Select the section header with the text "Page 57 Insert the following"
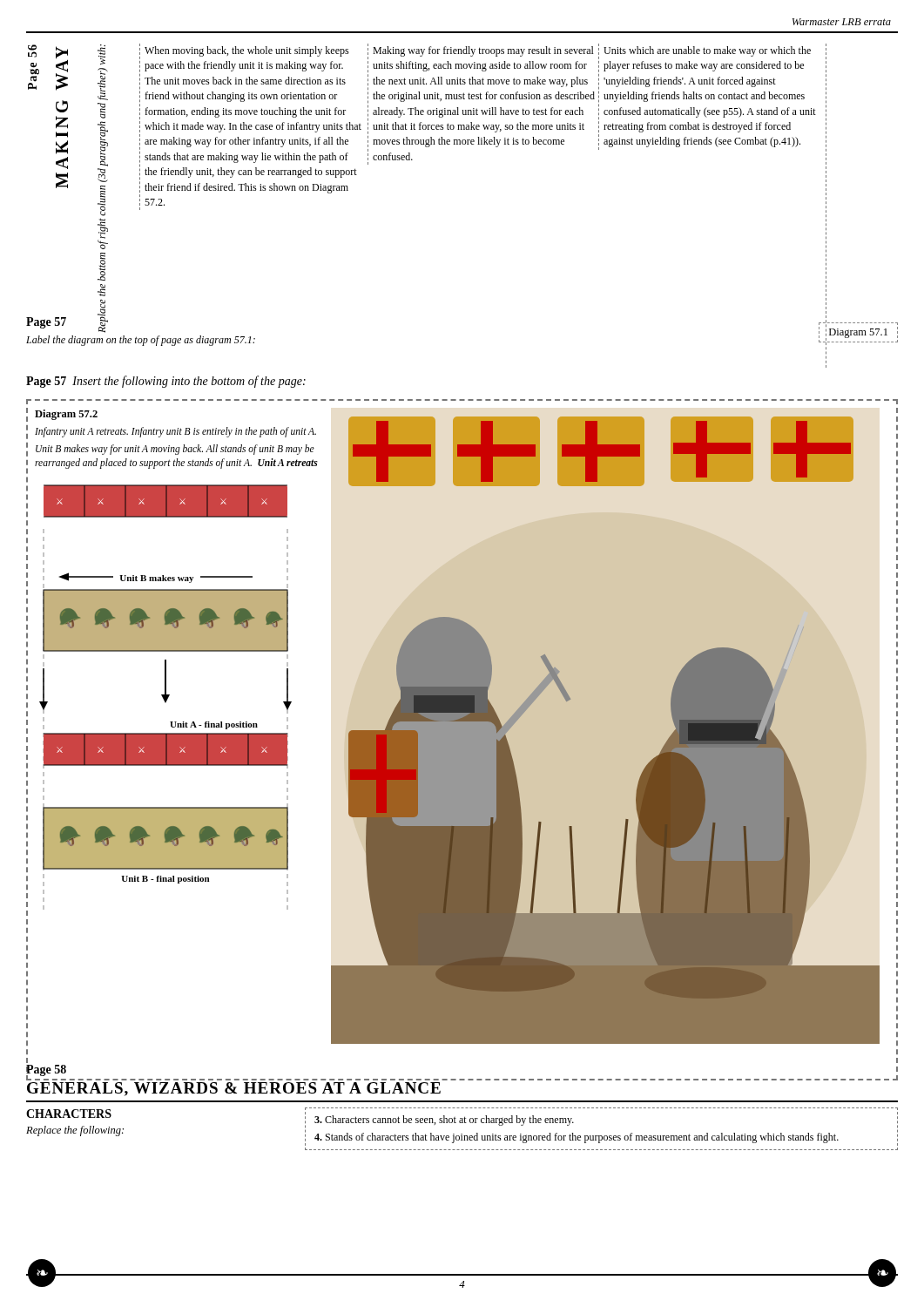924x1307 pixels. (x=166, y=381)
